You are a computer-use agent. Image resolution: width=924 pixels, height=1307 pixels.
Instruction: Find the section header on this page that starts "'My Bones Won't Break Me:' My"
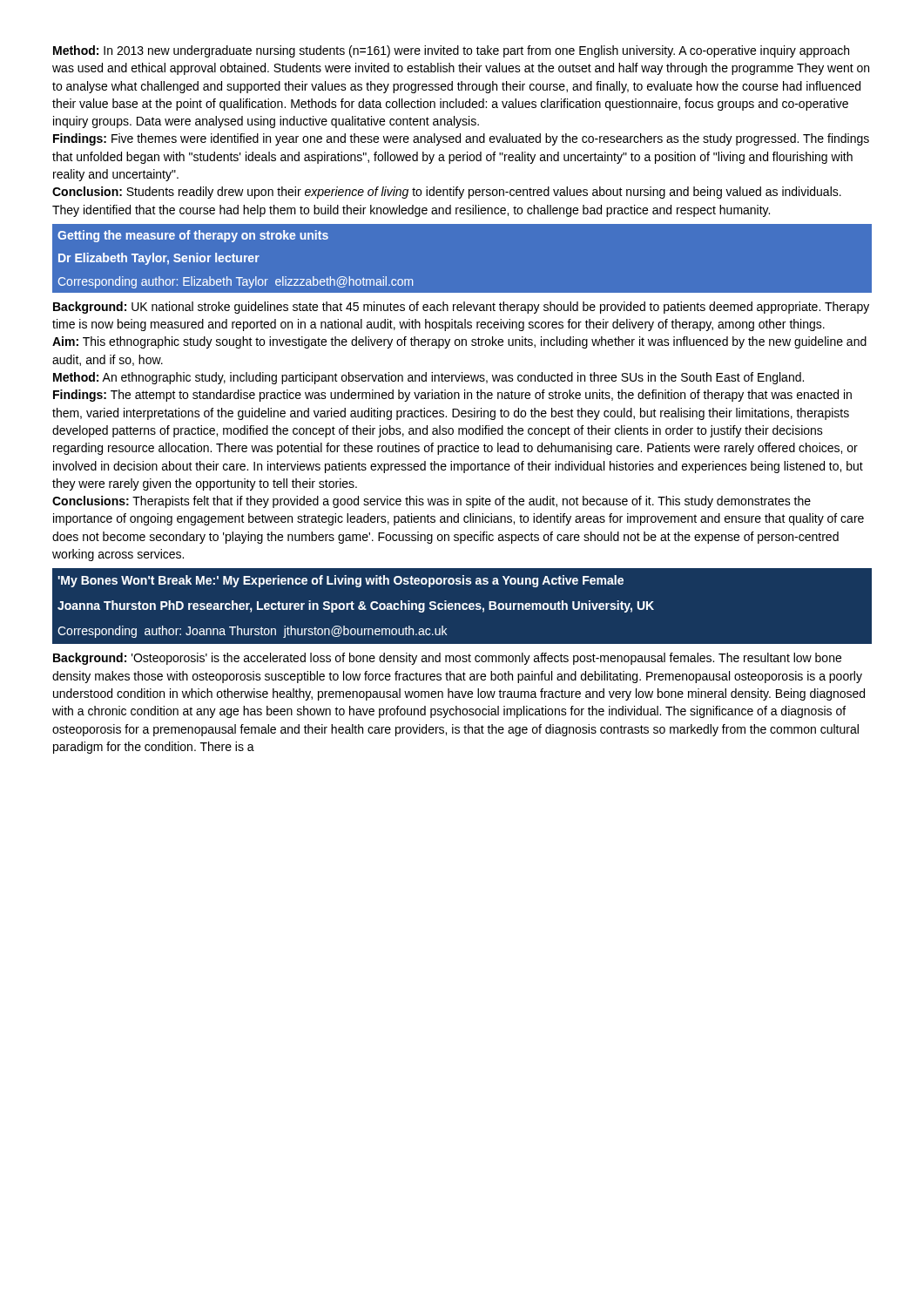click(x=341, y=581)
